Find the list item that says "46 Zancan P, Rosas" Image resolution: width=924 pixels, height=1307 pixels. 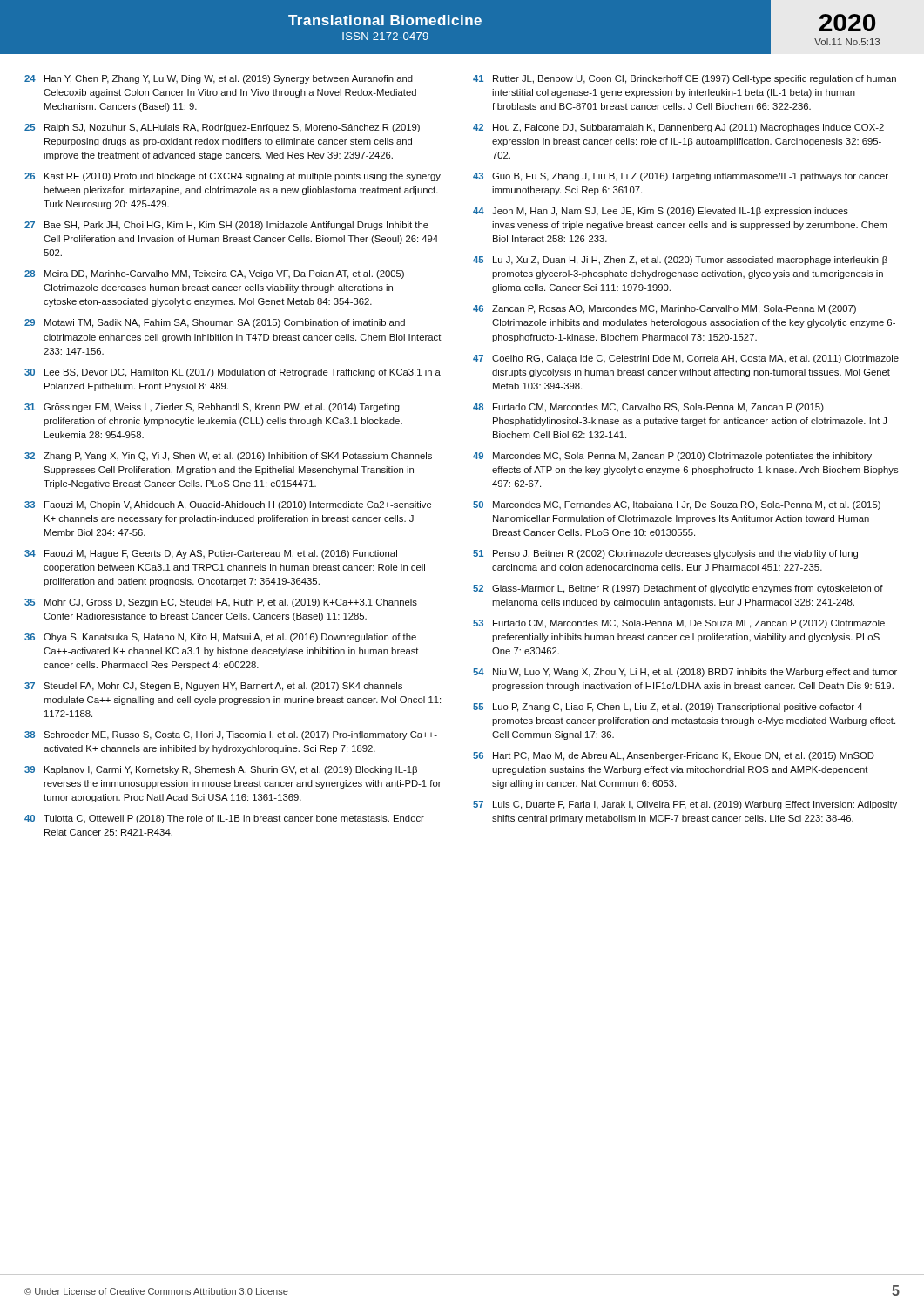pos(686,323)
